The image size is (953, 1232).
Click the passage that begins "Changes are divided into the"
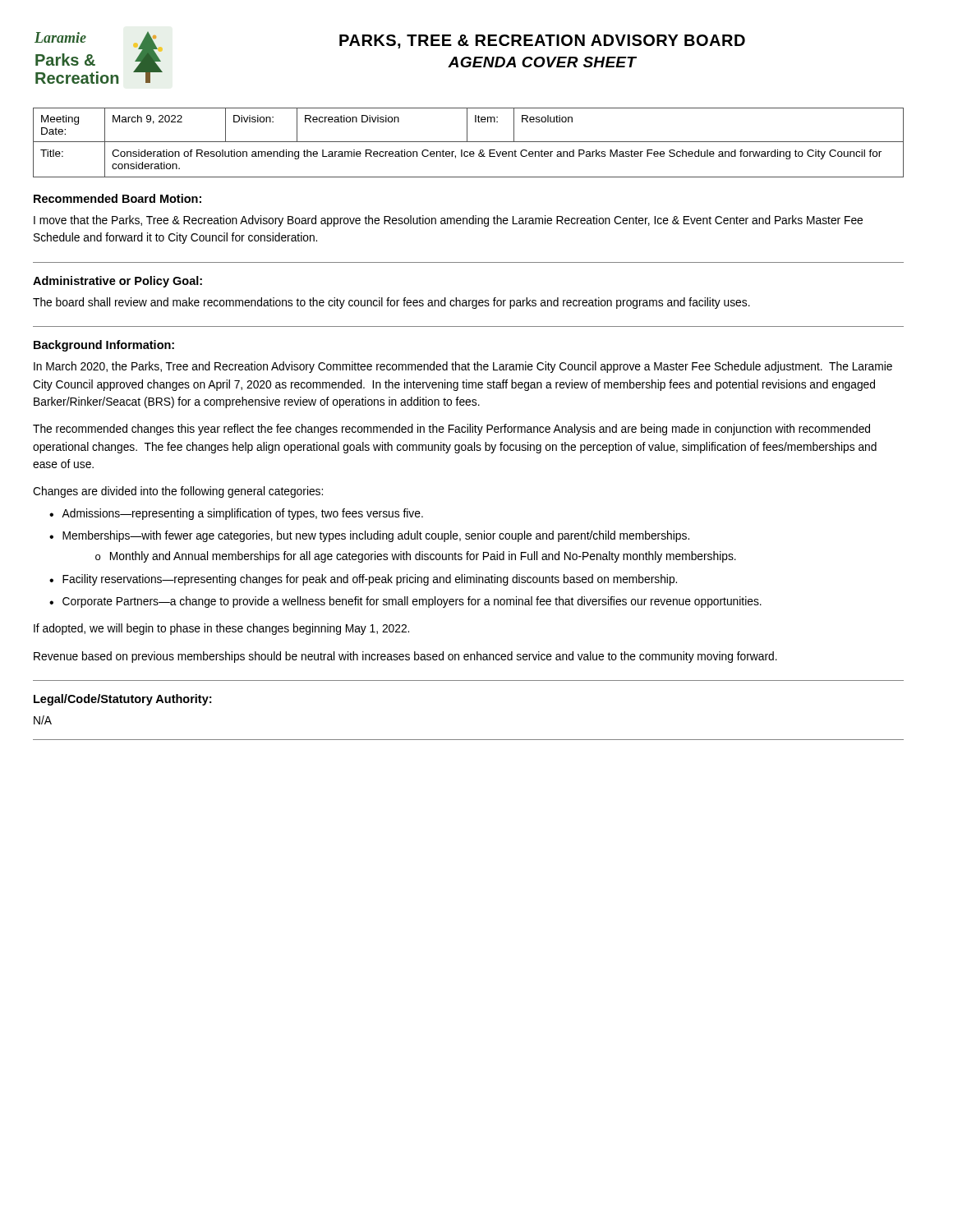[178, 492]
